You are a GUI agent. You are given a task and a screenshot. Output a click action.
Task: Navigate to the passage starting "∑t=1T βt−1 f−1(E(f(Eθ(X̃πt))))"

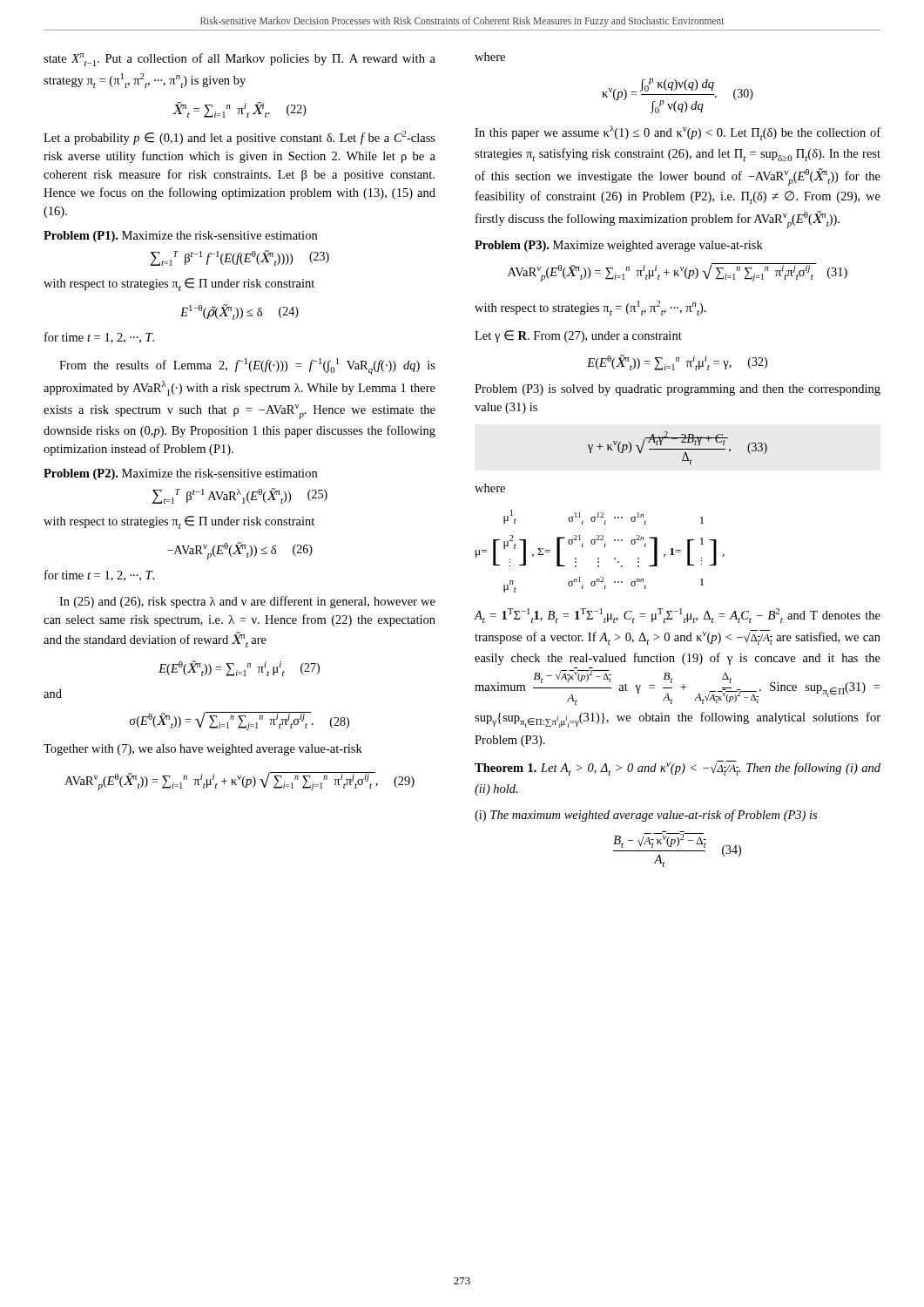[x=240, y=257]
